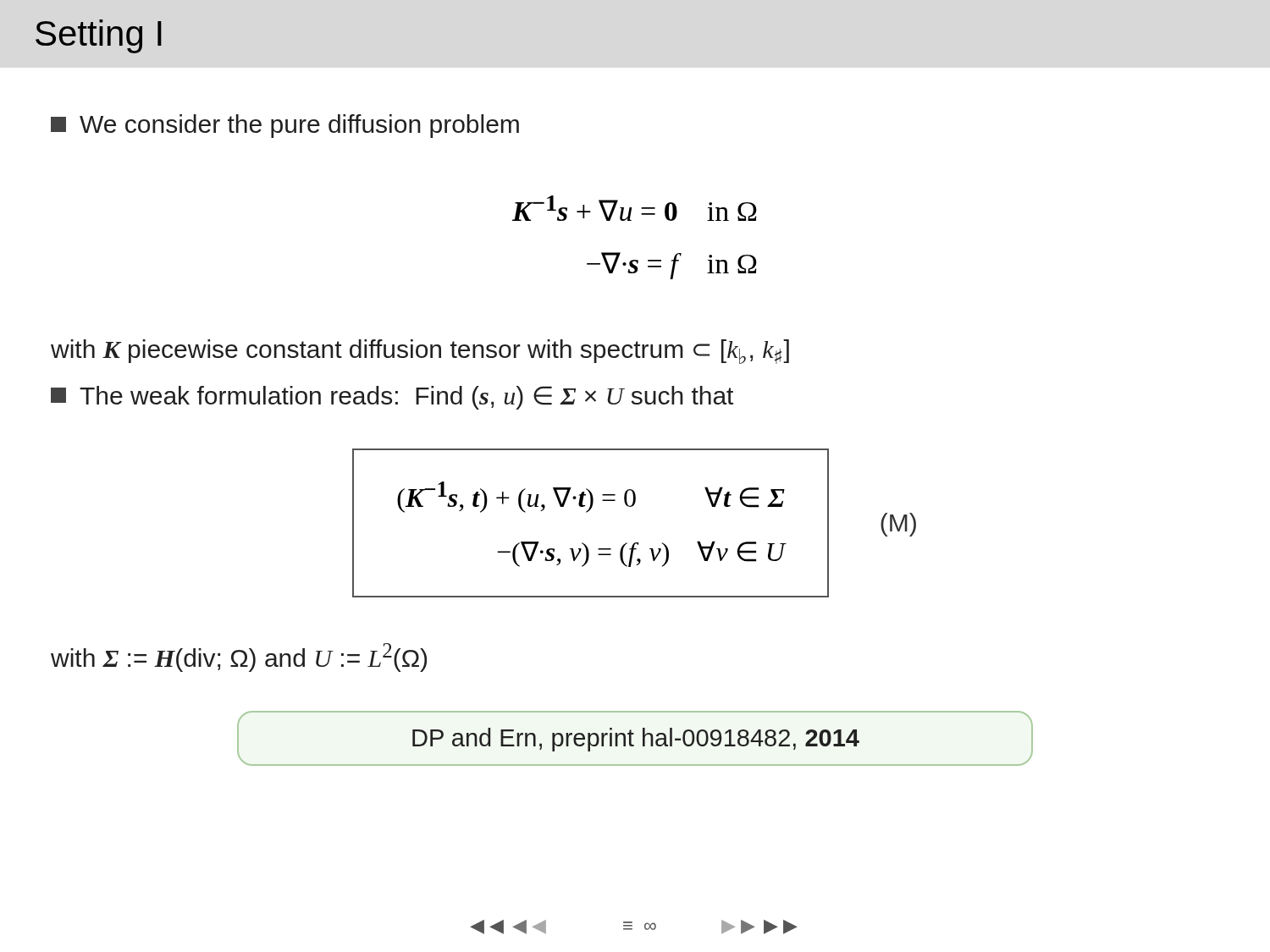
Task: Click the passage that begins "The weak formulation reads: Find"
Action: tap(392, 396)
